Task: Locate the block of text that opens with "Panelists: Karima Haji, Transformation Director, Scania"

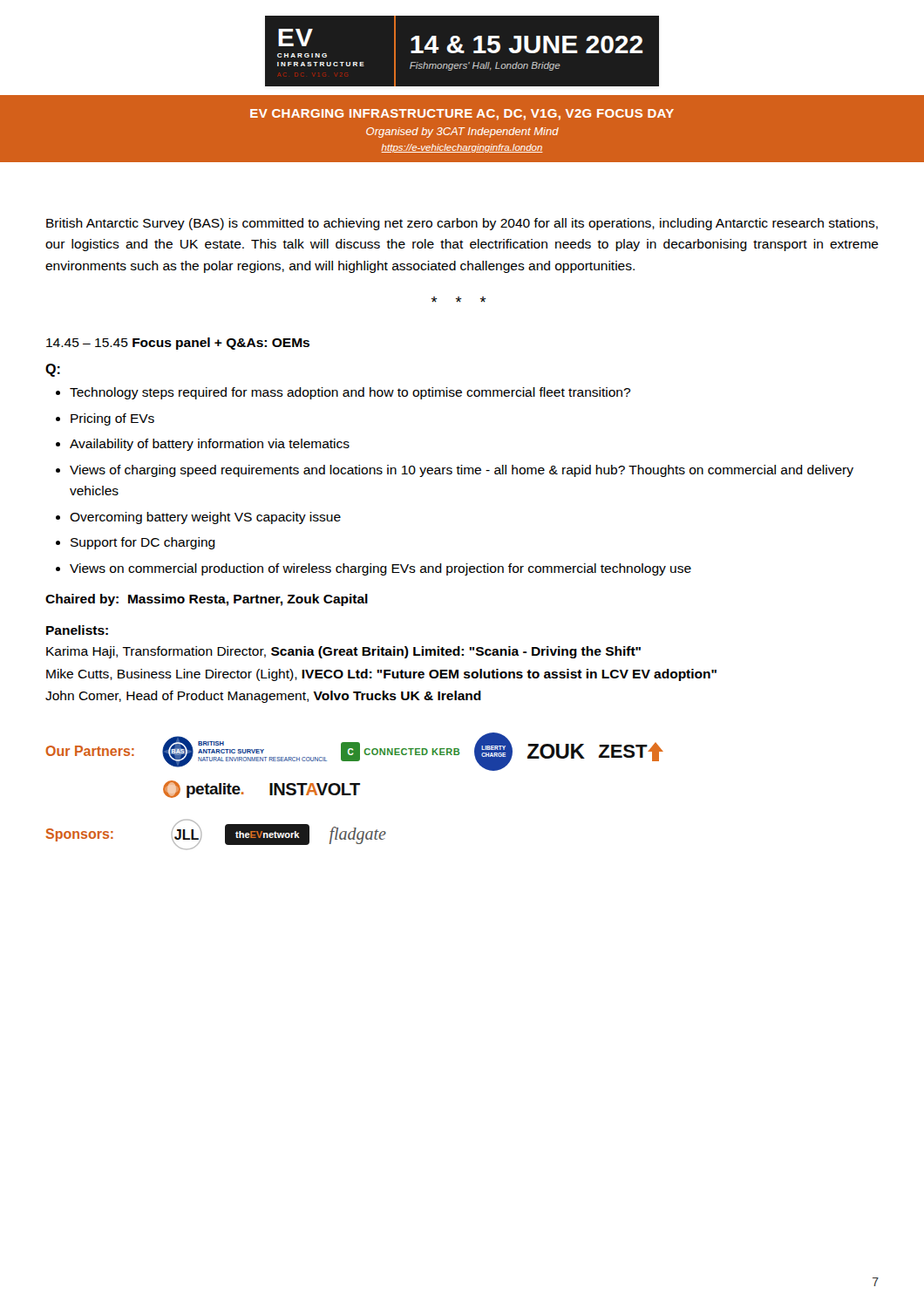Action: (x=462, y=665)
